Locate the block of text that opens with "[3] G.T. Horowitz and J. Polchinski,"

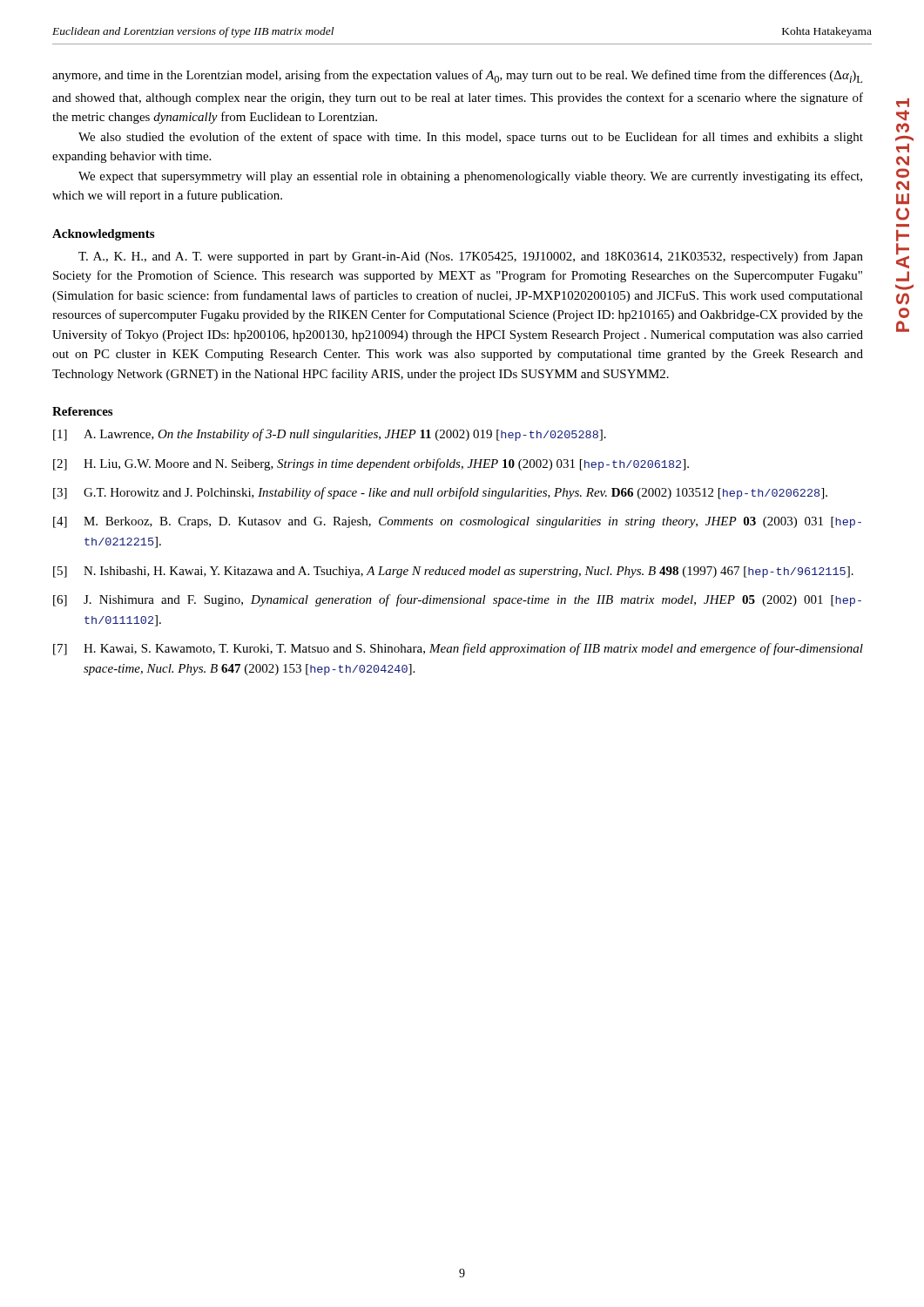[458, 493]
